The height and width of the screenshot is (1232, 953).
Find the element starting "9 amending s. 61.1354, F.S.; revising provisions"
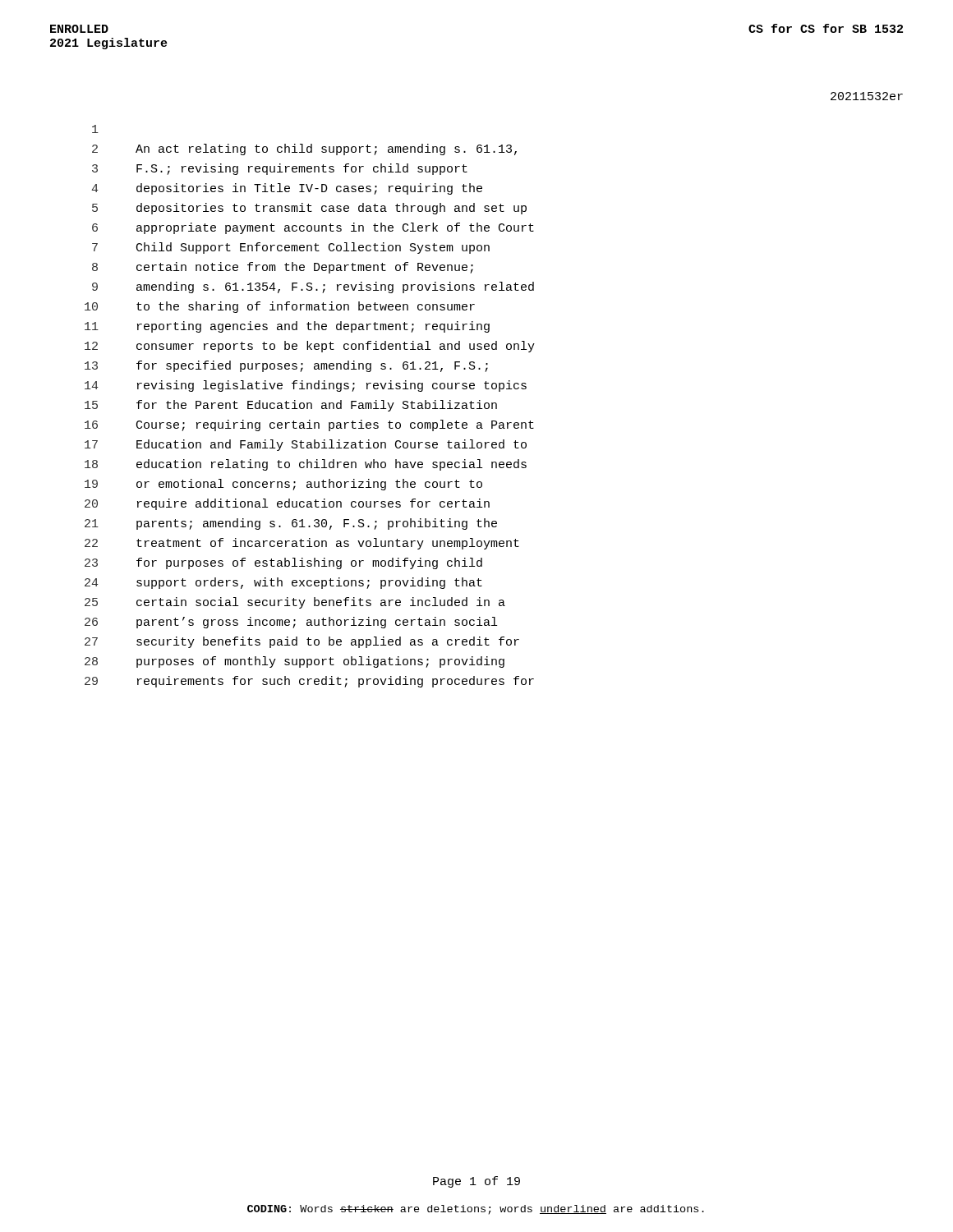476,288
